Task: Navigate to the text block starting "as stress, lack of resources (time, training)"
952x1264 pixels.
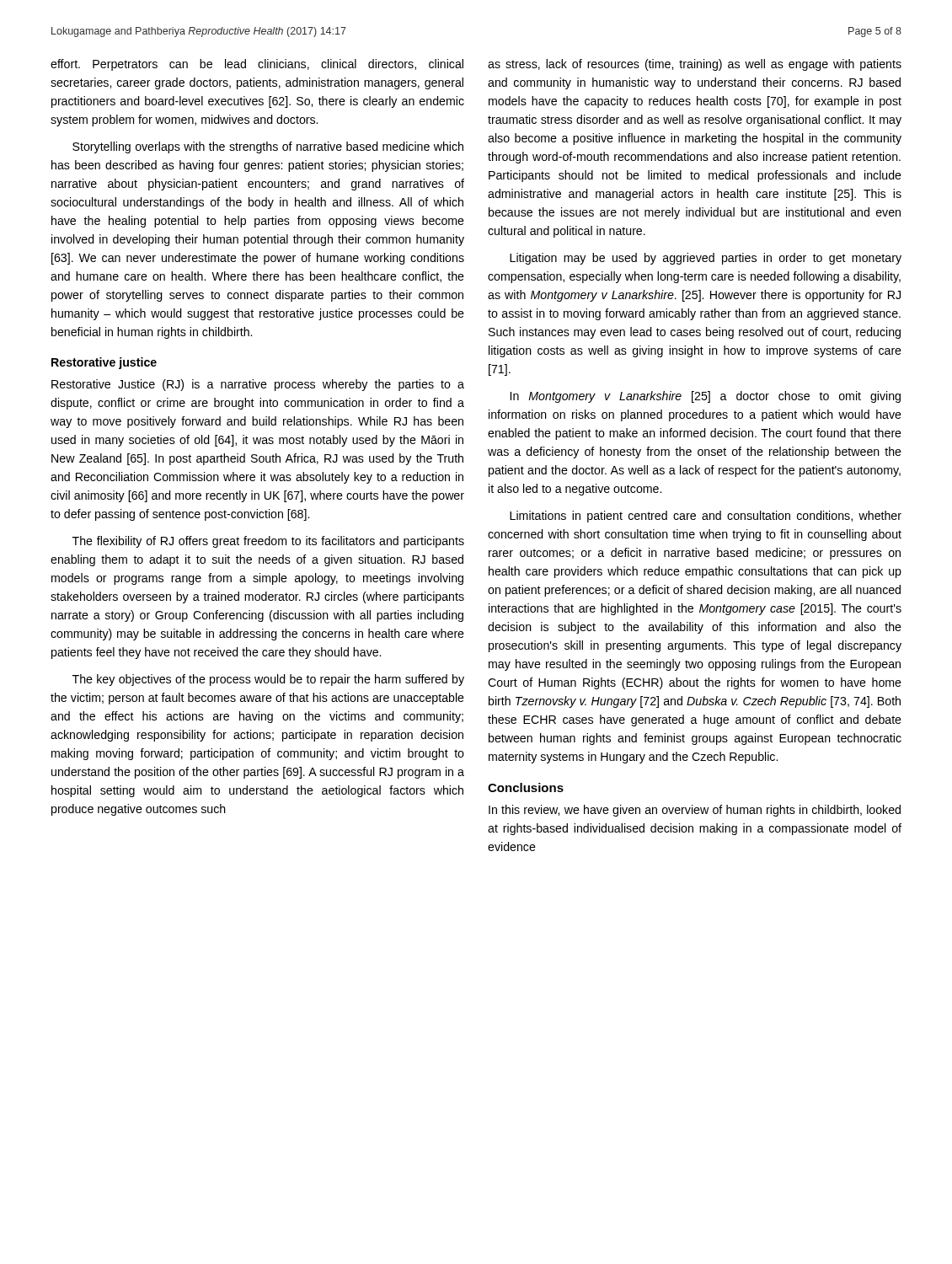Action: (x=695, y=410)
